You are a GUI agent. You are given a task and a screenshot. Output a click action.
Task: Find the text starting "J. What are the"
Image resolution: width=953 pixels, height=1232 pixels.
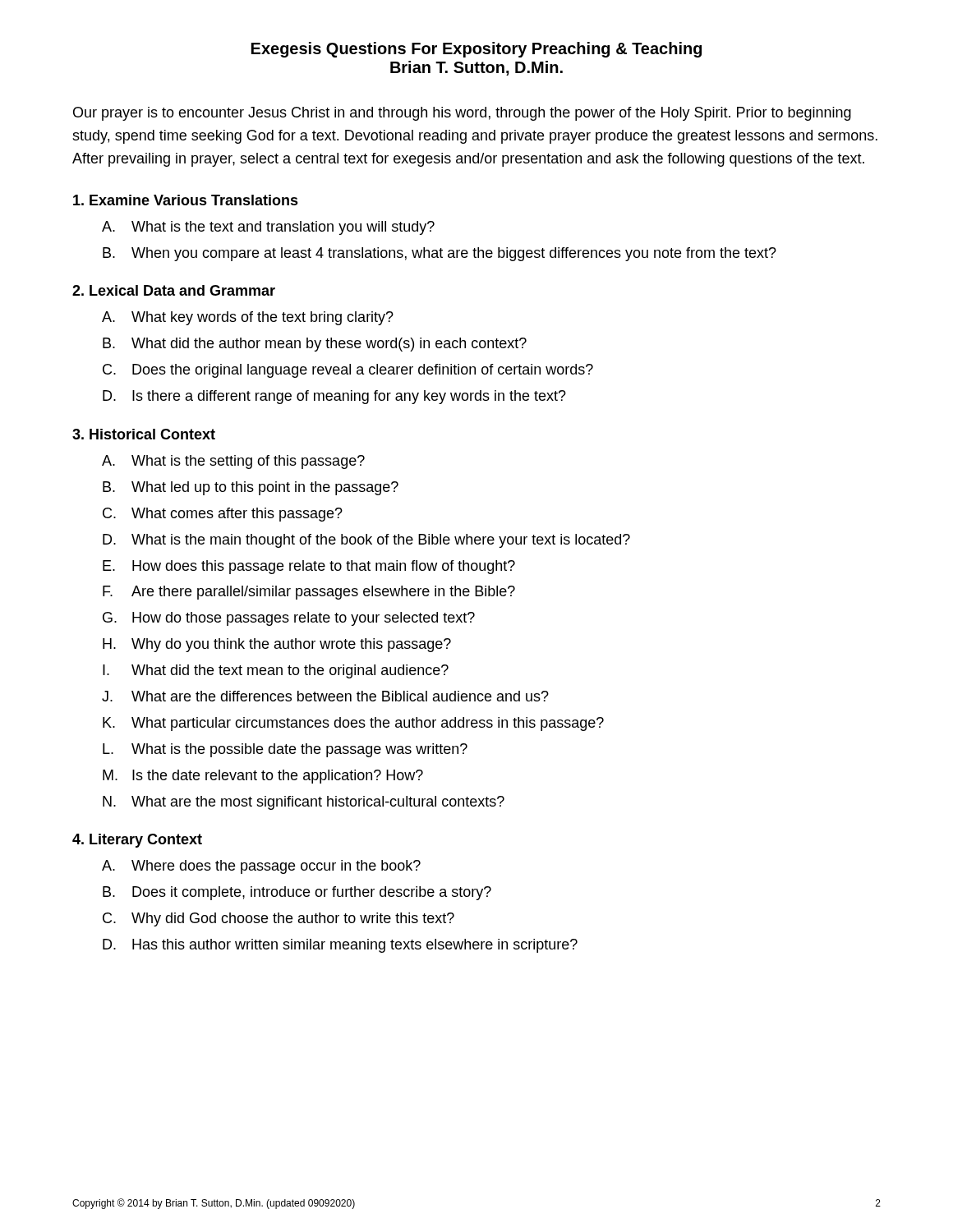click(x=491, y=697)
